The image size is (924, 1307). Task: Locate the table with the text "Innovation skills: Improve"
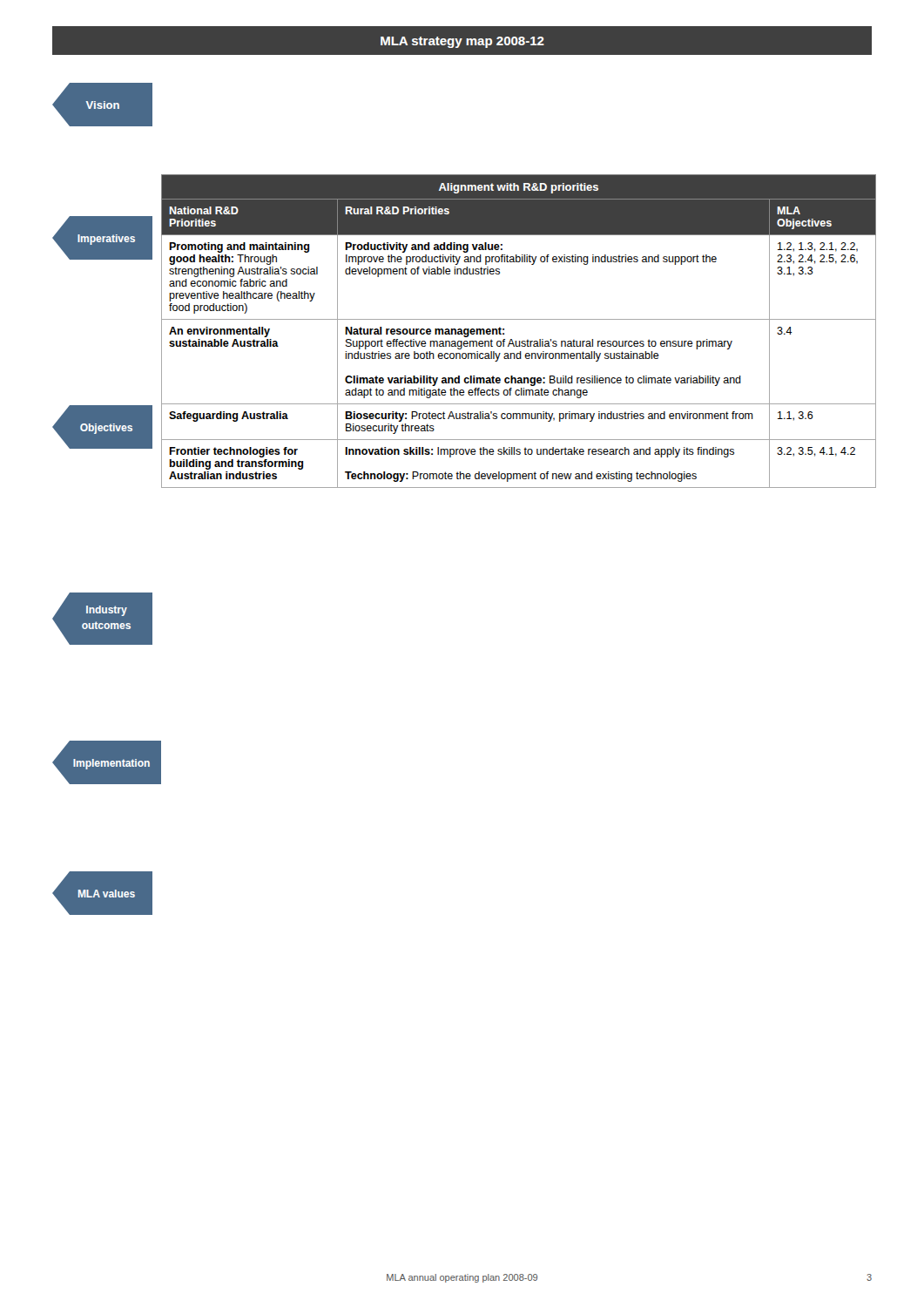[x=519, y=331]
